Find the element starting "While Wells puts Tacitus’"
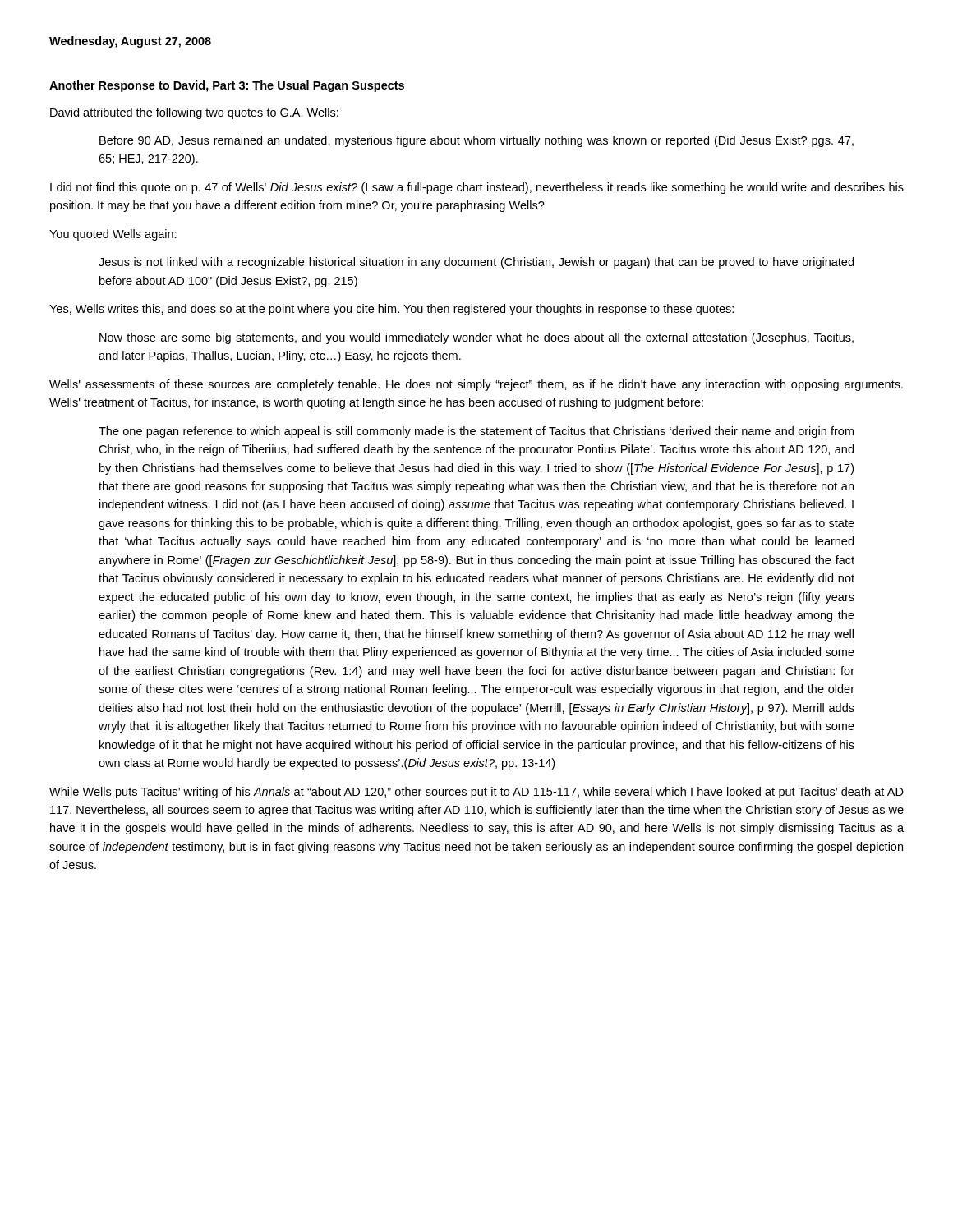The width and height of the screenshot is (953, 1232). [476, 828]
